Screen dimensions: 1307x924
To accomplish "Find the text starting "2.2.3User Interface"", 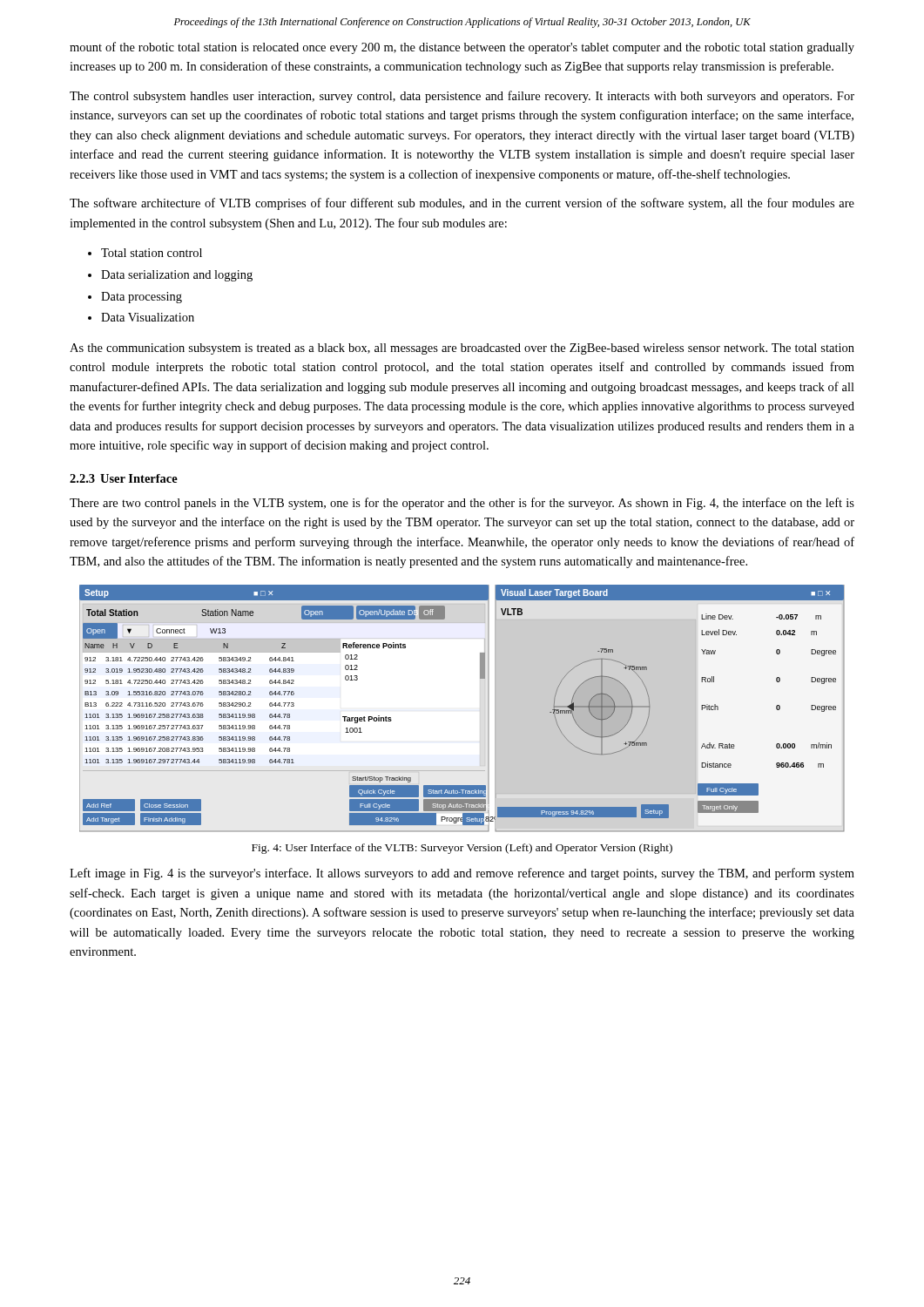I will coord(124,478).
